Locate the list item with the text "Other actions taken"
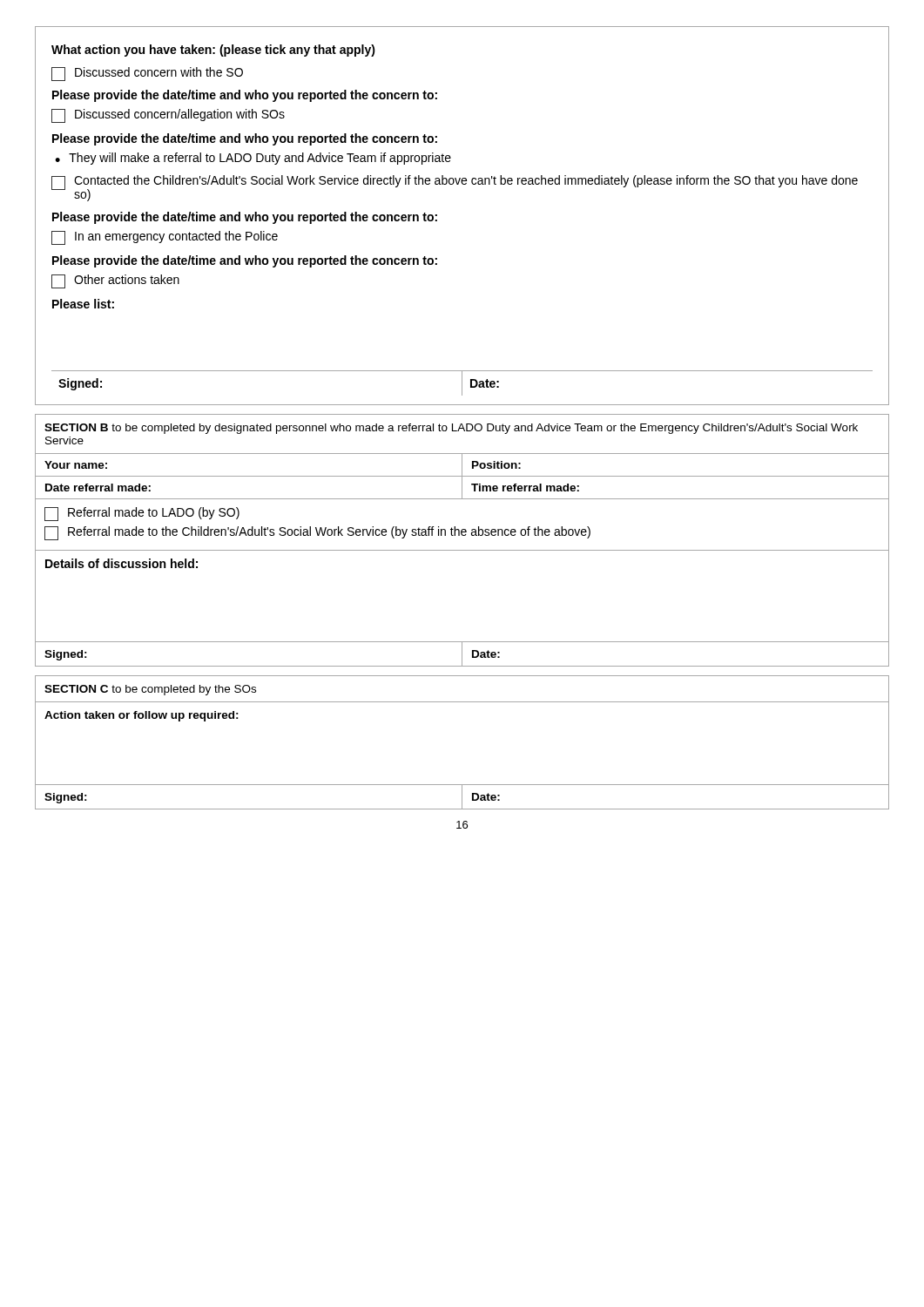 (116, 281)
